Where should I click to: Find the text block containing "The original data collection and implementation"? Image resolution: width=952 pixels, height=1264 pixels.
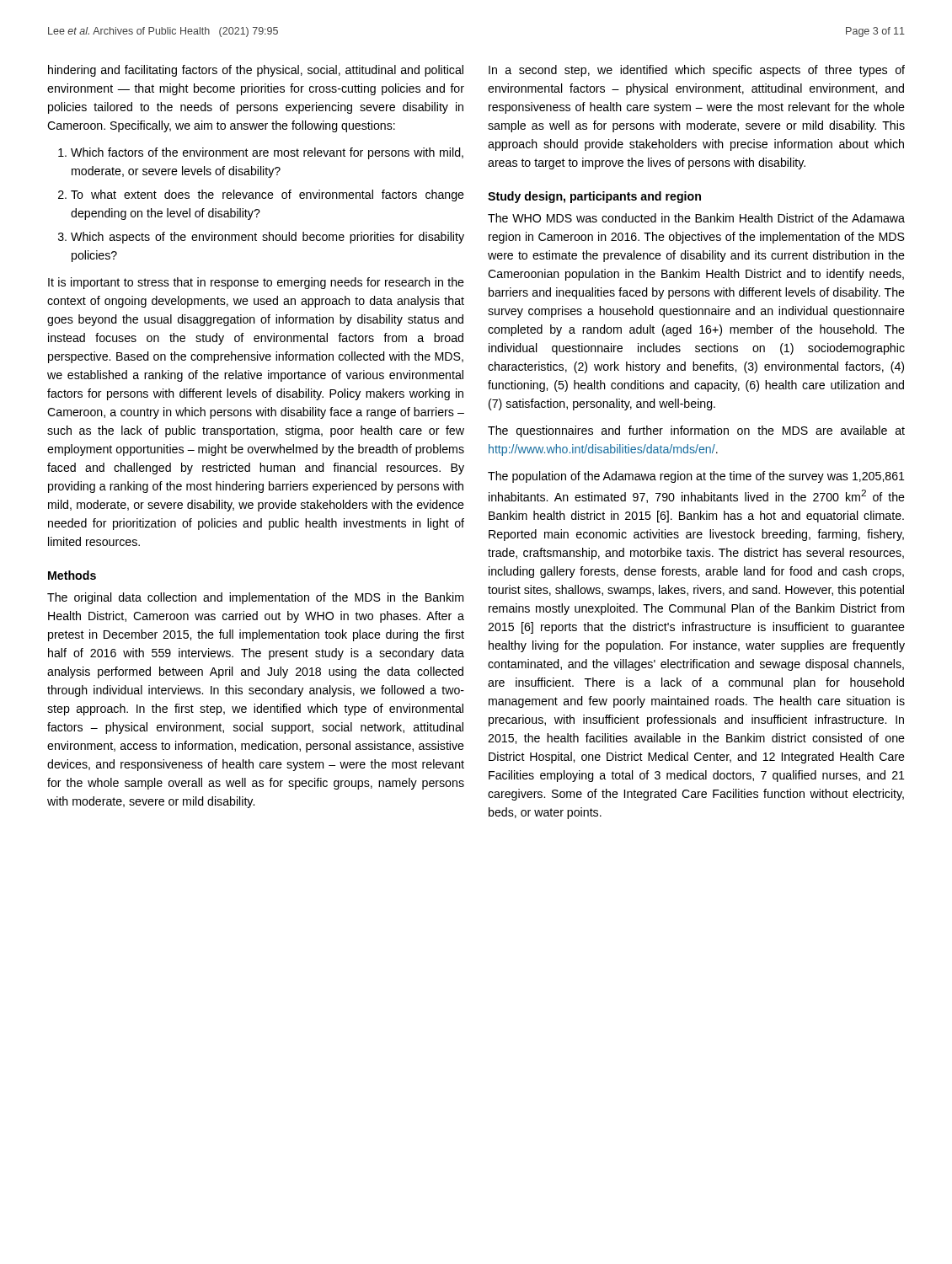(256, 699)
